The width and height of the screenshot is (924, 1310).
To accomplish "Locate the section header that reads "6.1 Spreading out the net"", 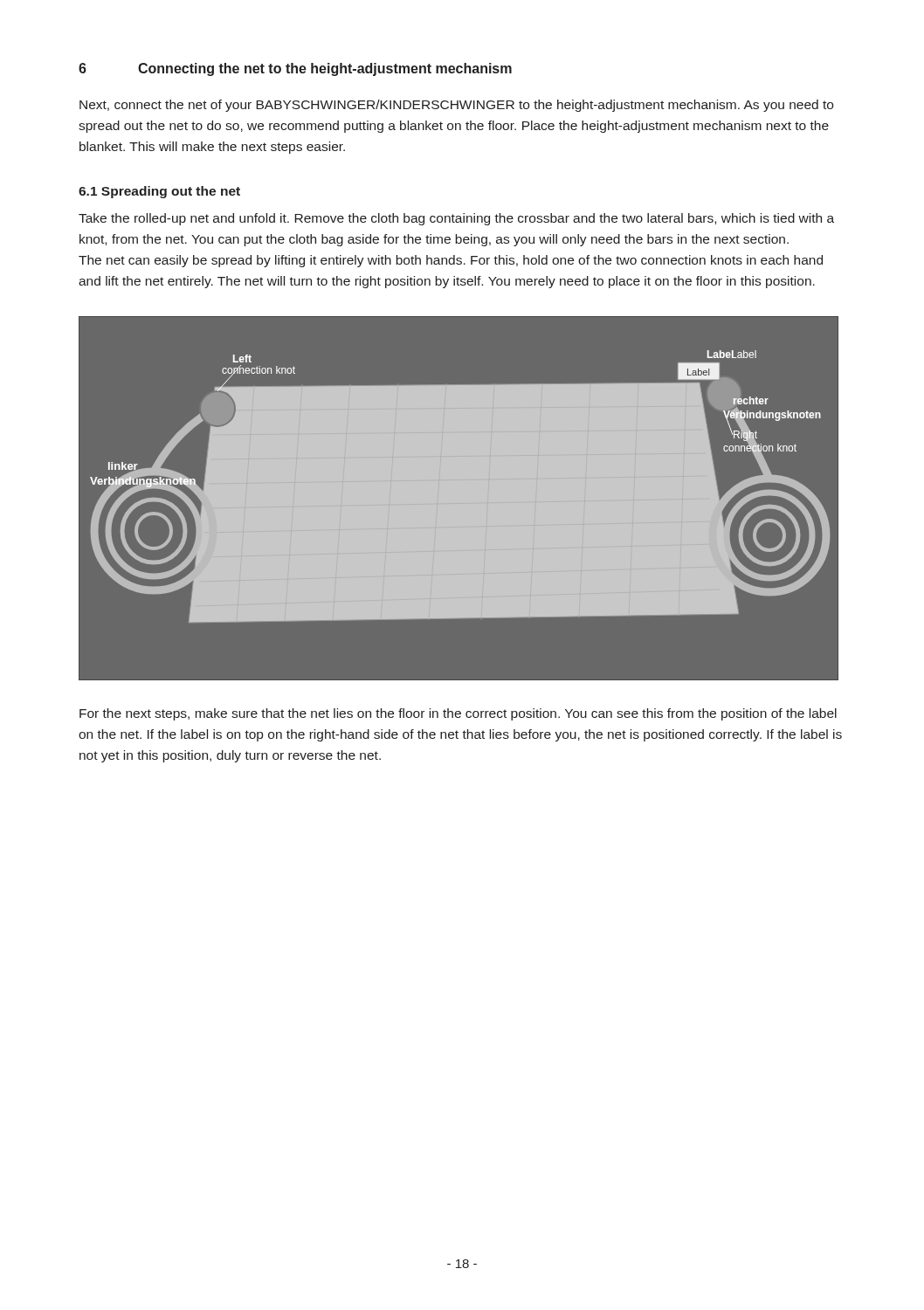I will click(x=159, y=191).
